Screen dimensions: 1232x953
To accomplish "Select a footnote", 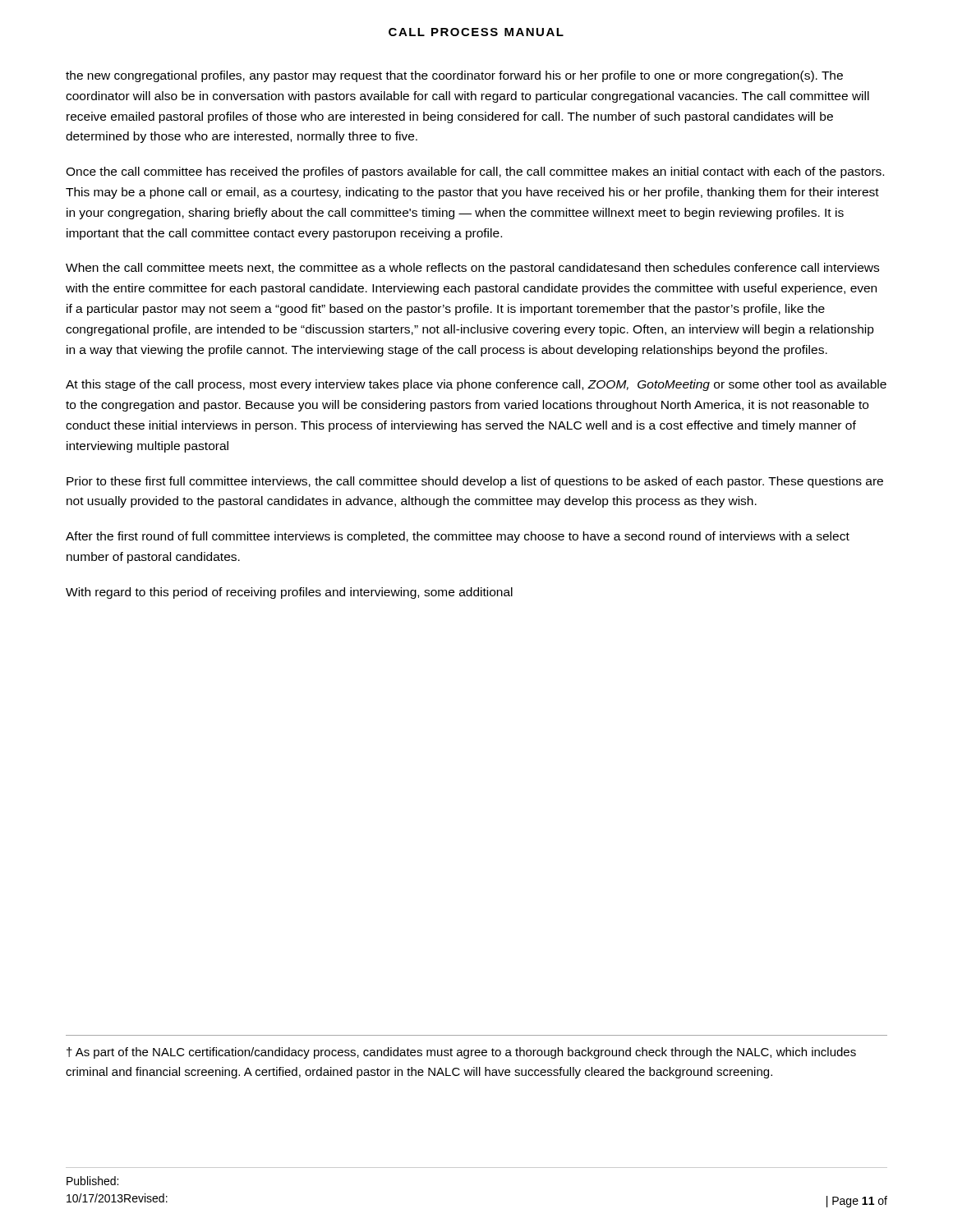I will pos(461,1062).
